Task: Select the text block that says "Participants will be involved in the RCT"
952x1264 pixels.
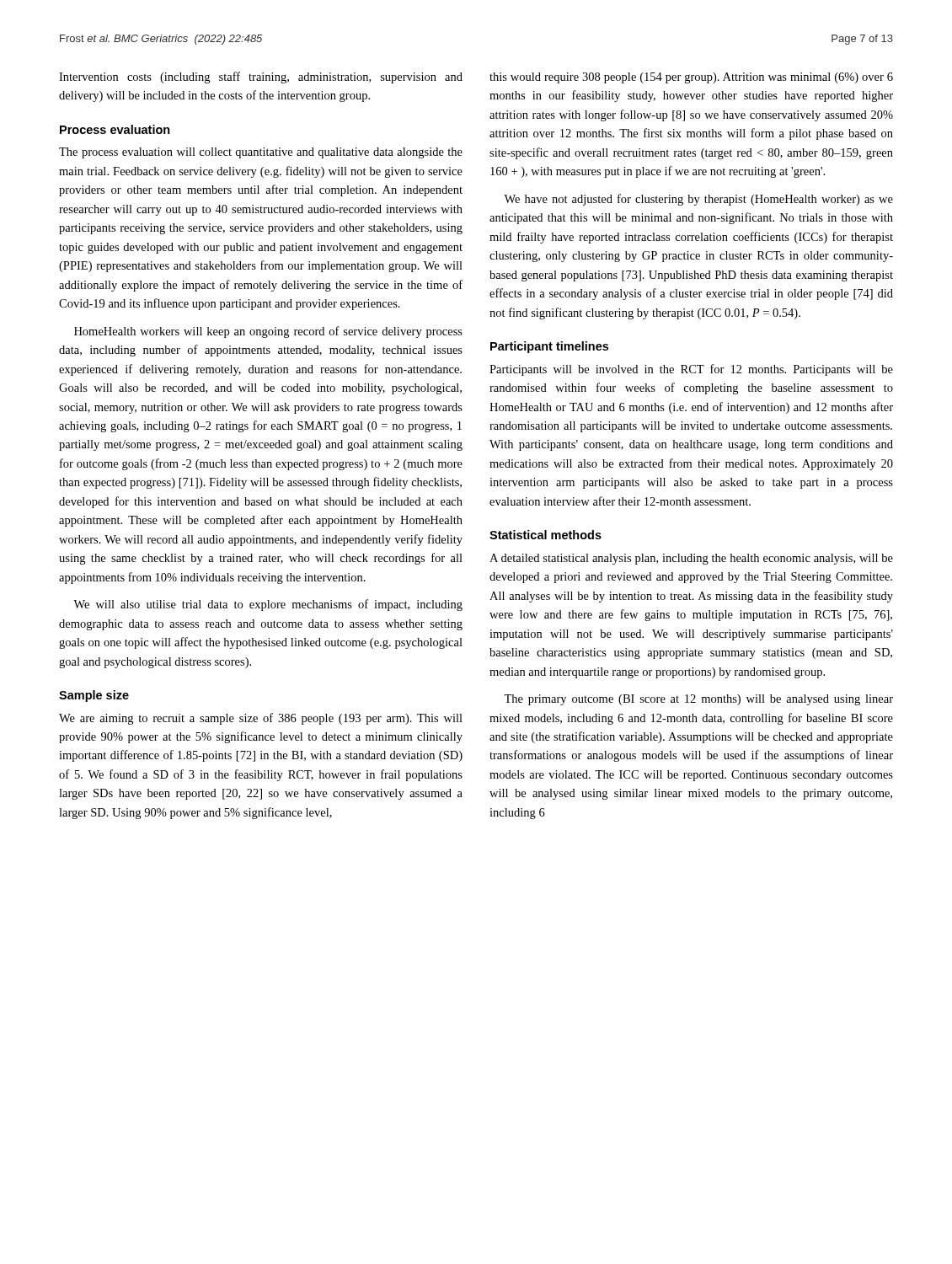Action: pyautogui.click(x=691, y=435)
